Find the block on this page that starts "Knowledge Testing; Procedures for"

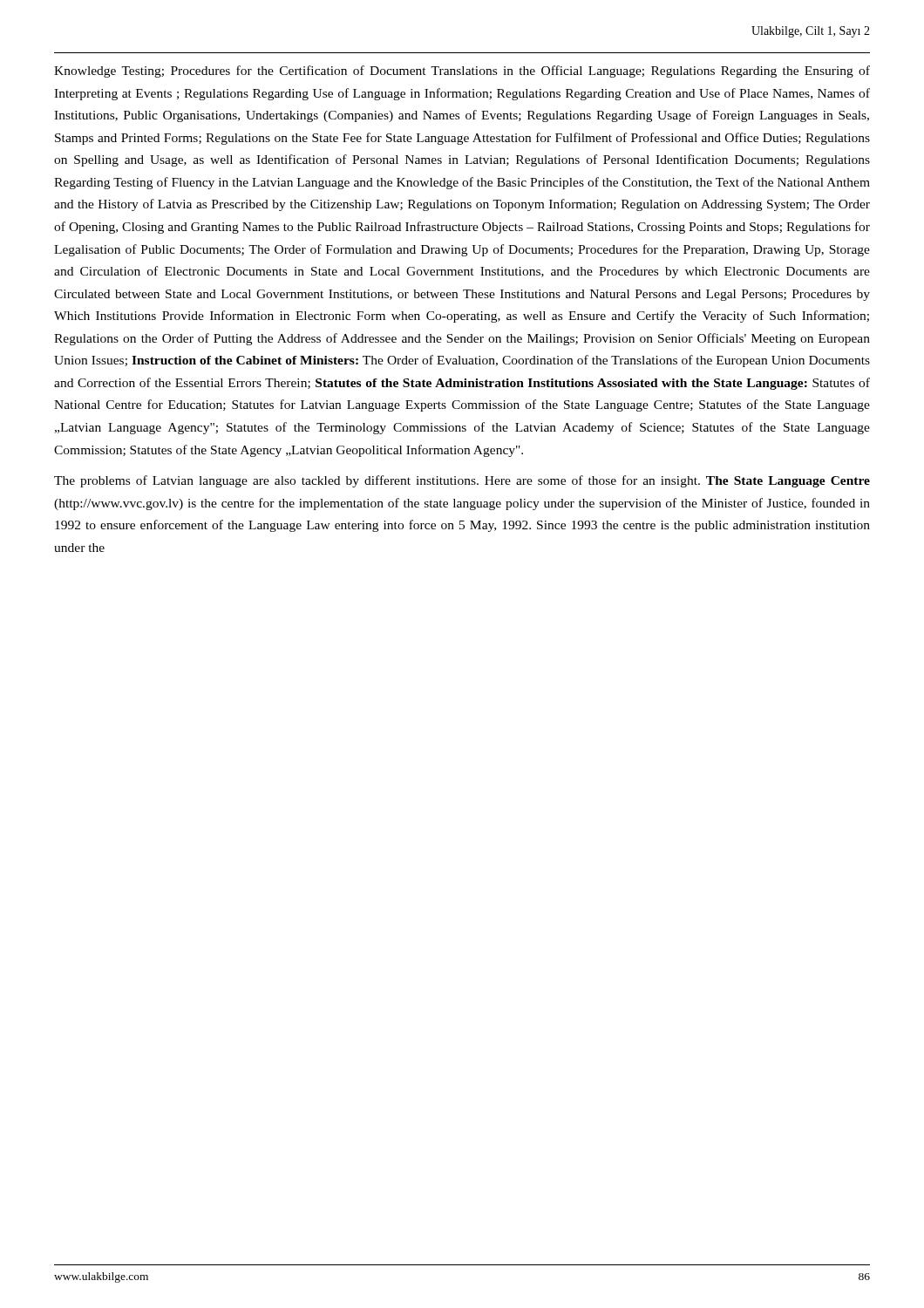(462, 309)
